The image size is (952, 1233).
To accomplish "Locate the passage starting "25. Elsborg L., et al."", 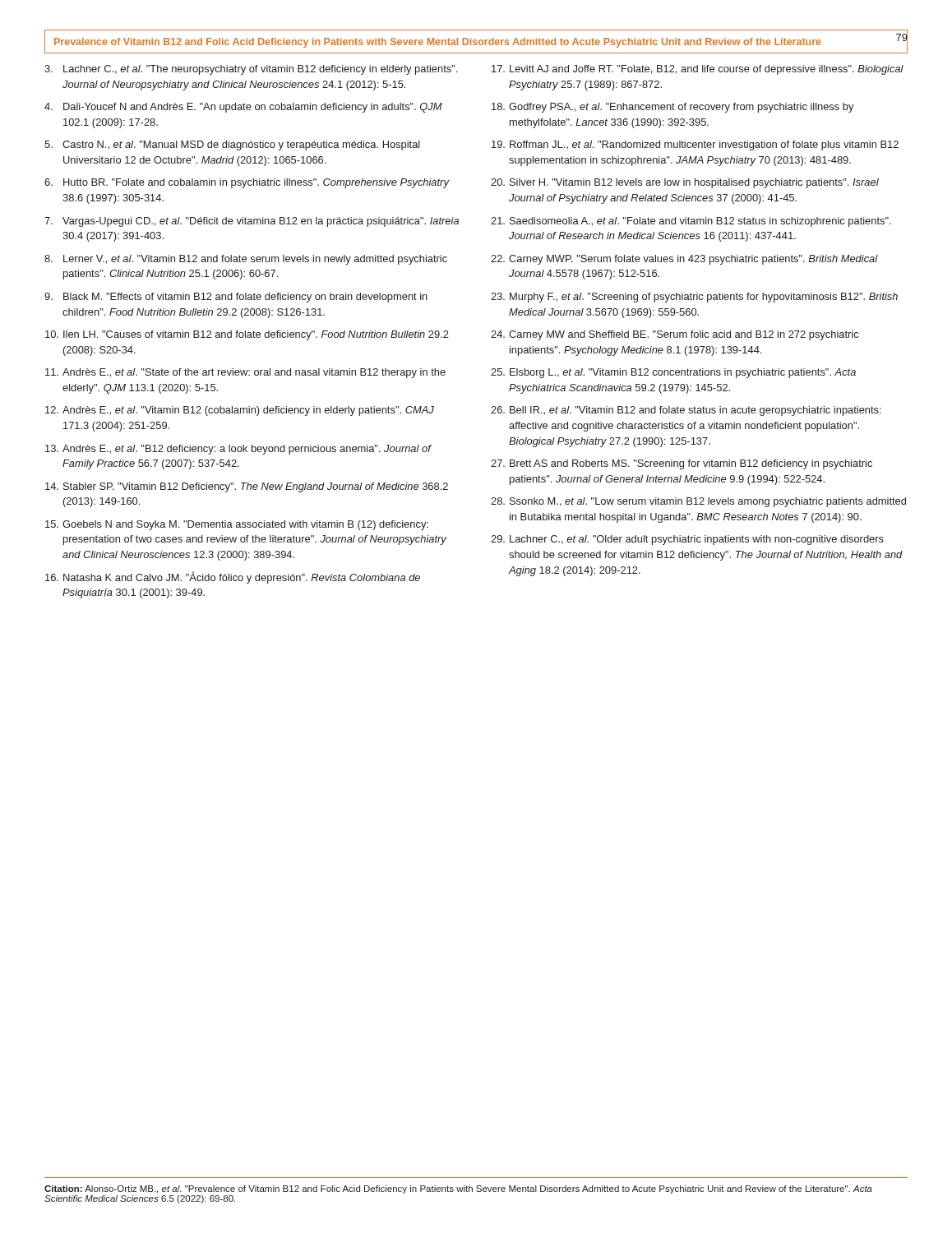I will [x=699, y=380].
